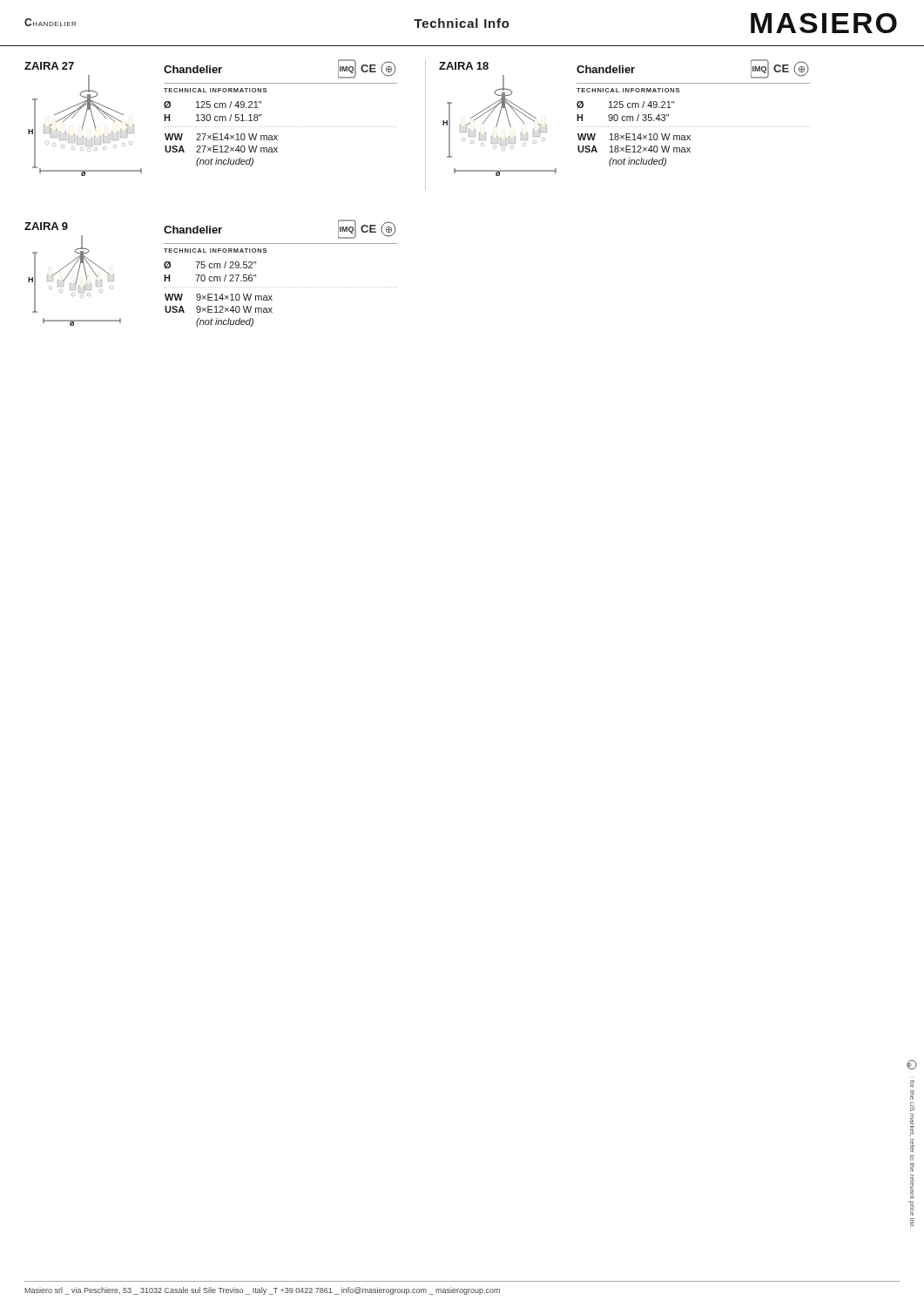Point to the text starting "ZAIRA 18"
Screen dimensions: 1307x924
tap(464, 66)
